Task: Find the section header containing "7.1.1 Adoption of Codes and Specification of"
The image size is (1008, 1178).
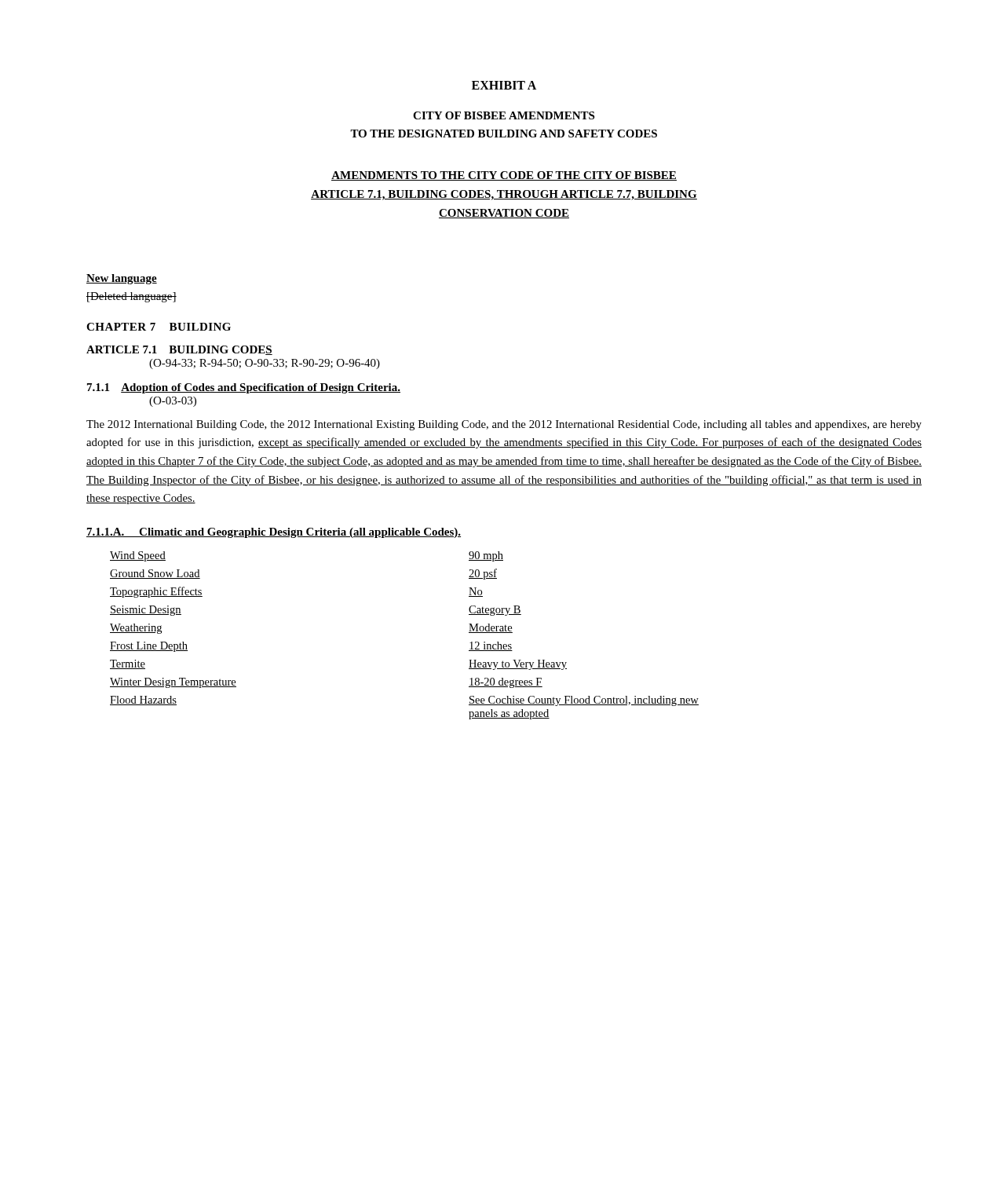Action: 243,393
